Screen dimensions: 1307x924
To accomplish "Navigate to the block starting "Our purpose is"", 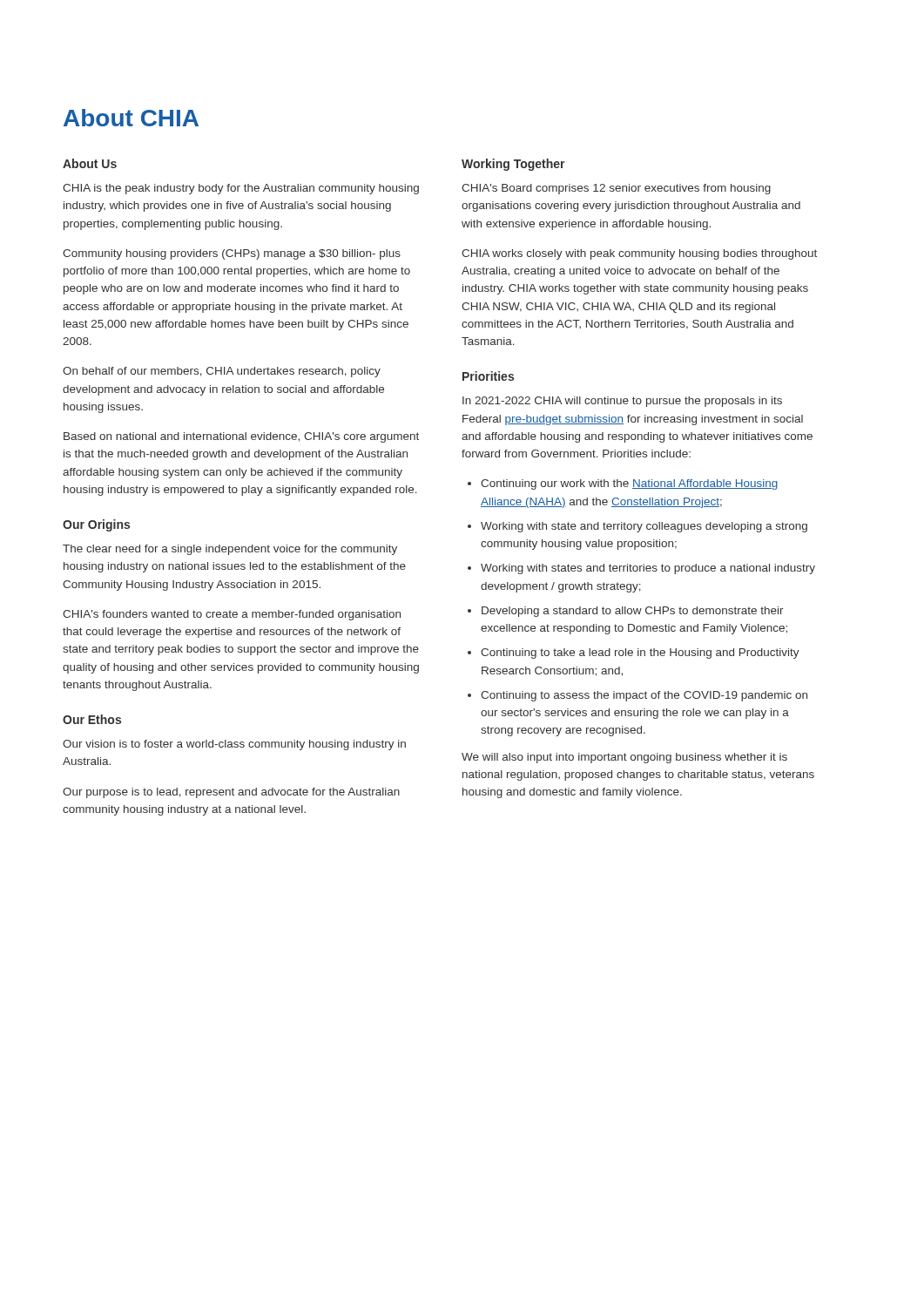I will pyautogui.click(x=231, y=800).
